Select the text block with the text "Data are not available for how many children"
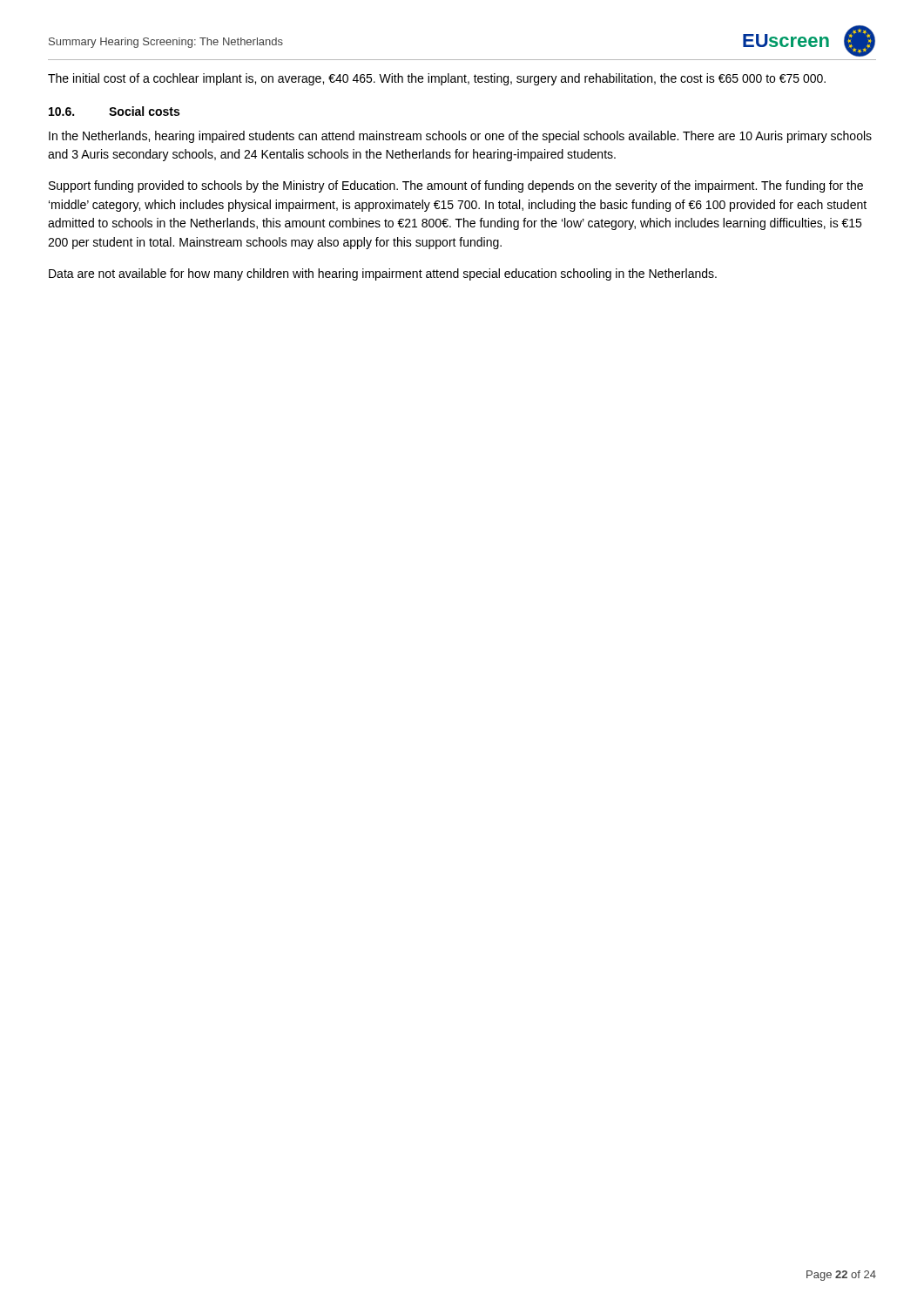This screenshot has height=1307, width=924. pyautogui.click(x=383, y=273)
